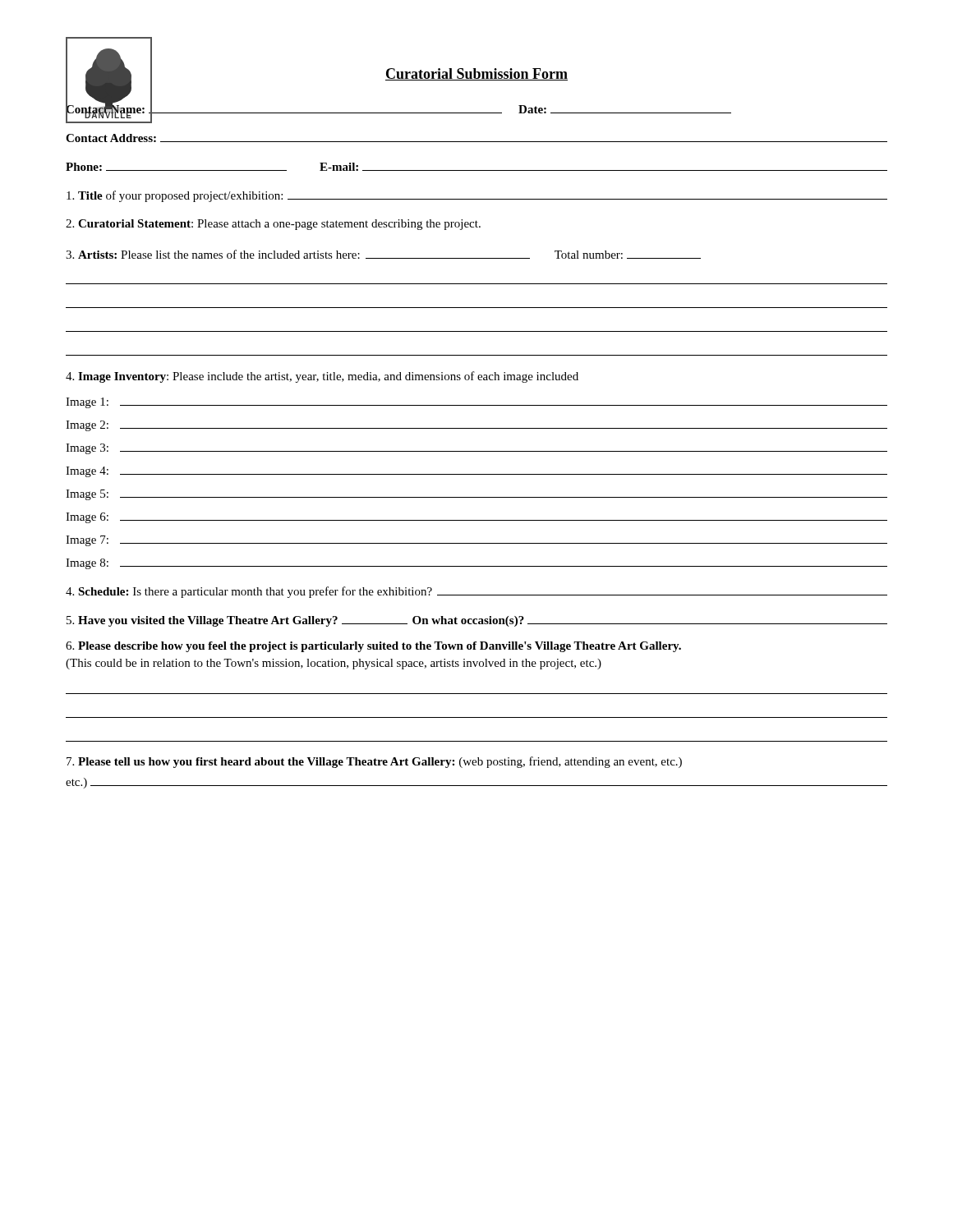
Task: Find the list item containing "Image 3:"
Action: (476, 446)
